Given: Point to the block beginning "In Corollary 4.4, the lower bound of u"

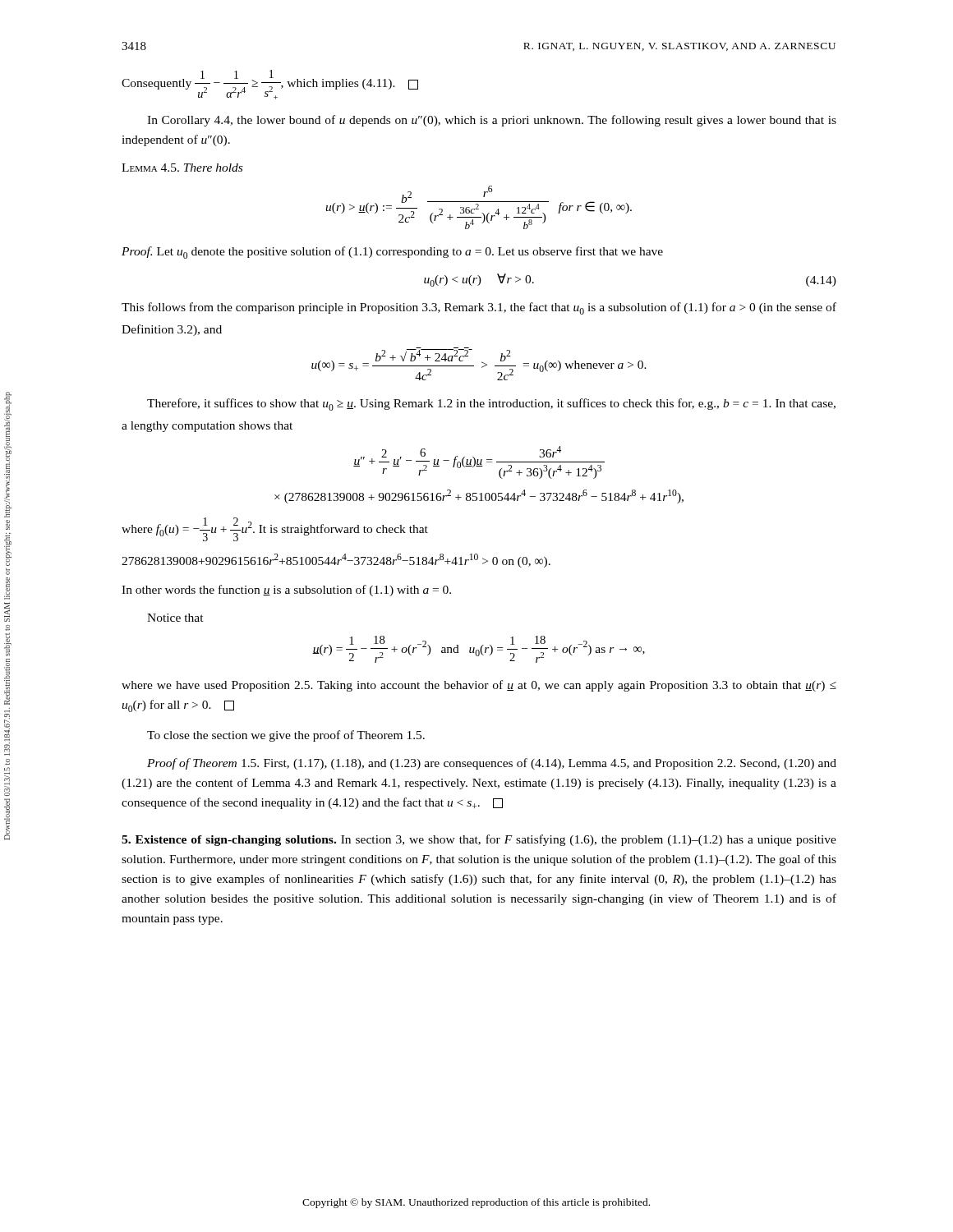Looking at the screenshot, I should [x=479, y=130].
